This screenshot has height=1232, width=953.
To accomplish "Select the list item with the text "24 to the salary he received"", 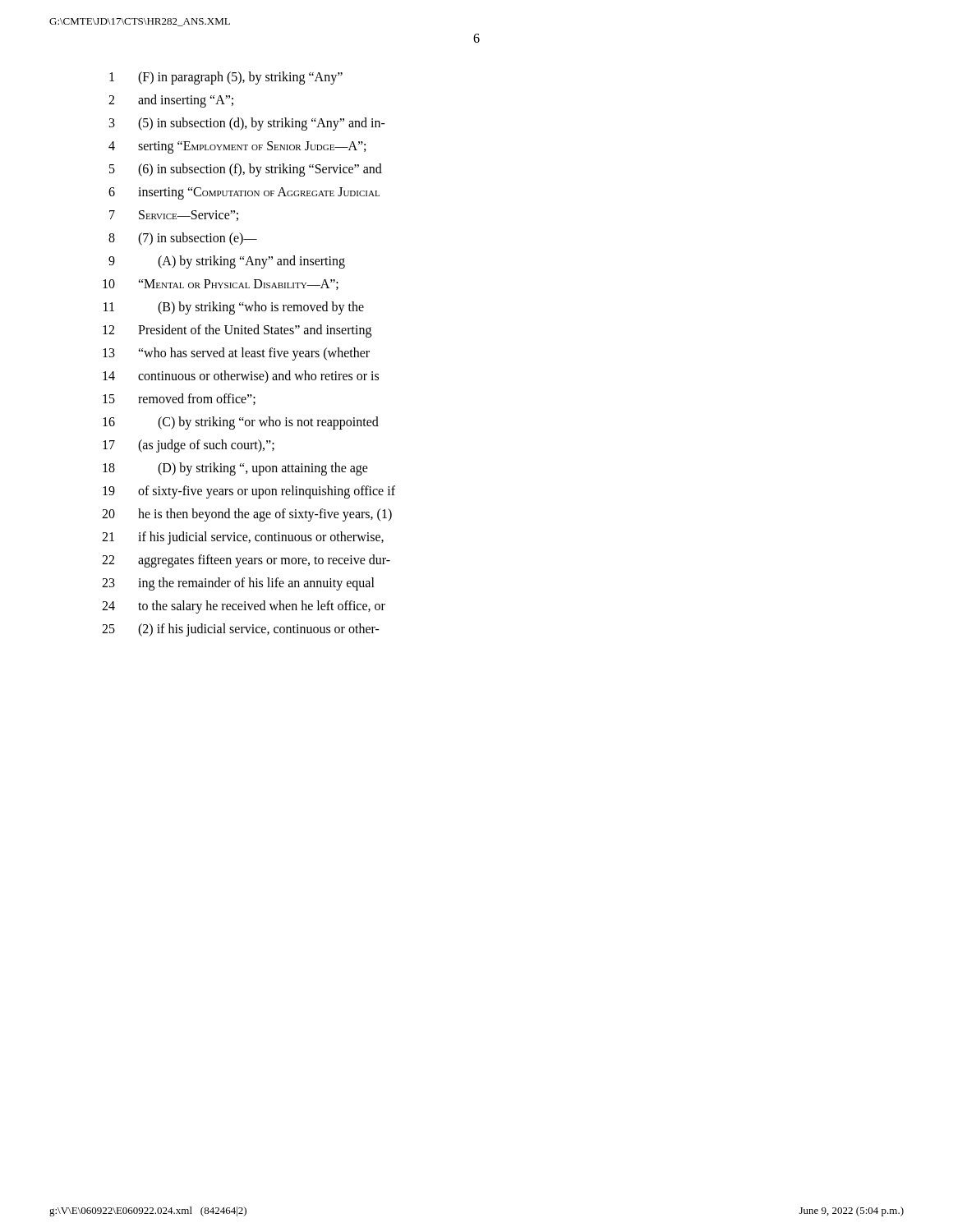I will pyautogui.click(x=244, y=607).
